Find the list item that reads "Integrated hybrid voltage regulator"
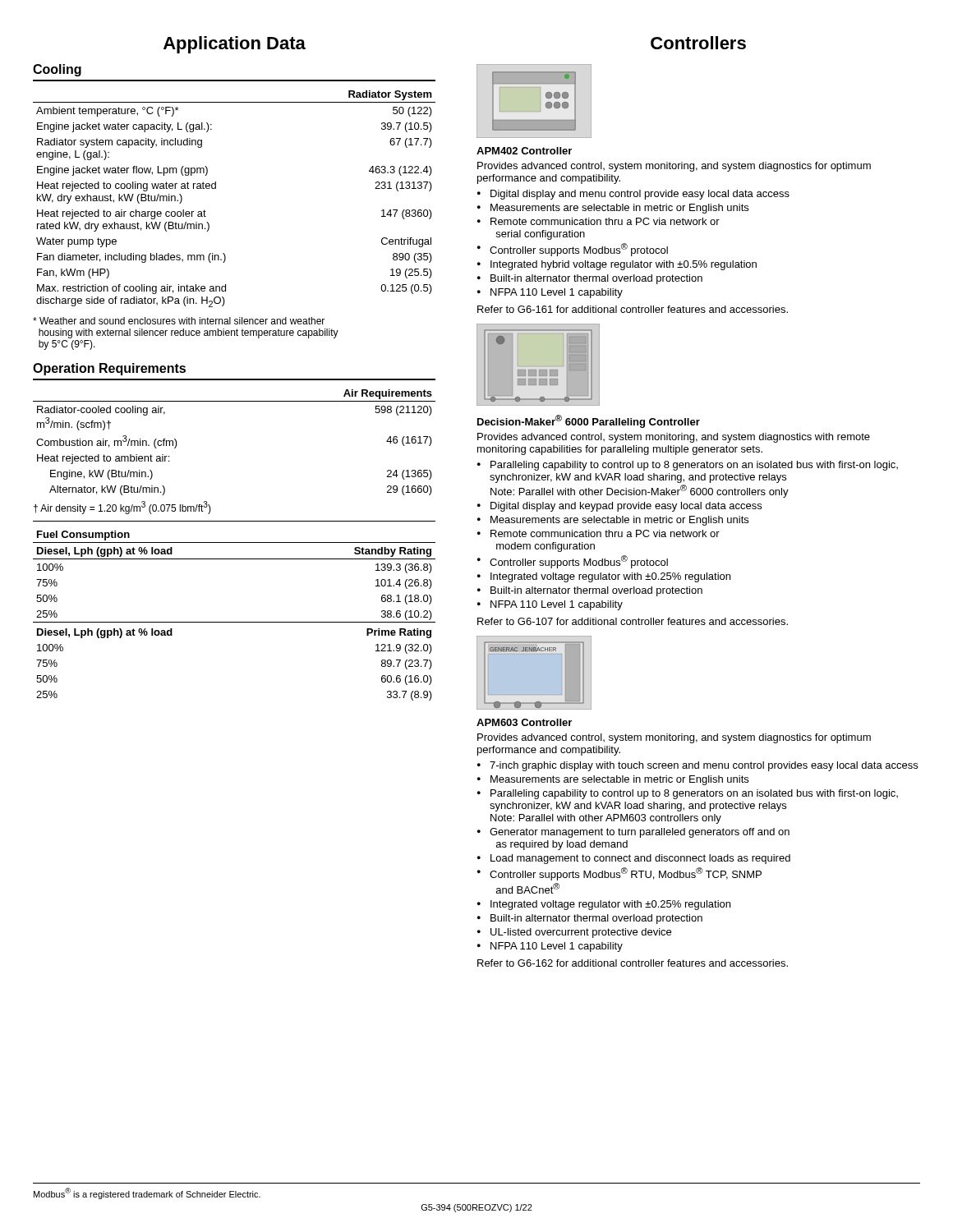 624,264
